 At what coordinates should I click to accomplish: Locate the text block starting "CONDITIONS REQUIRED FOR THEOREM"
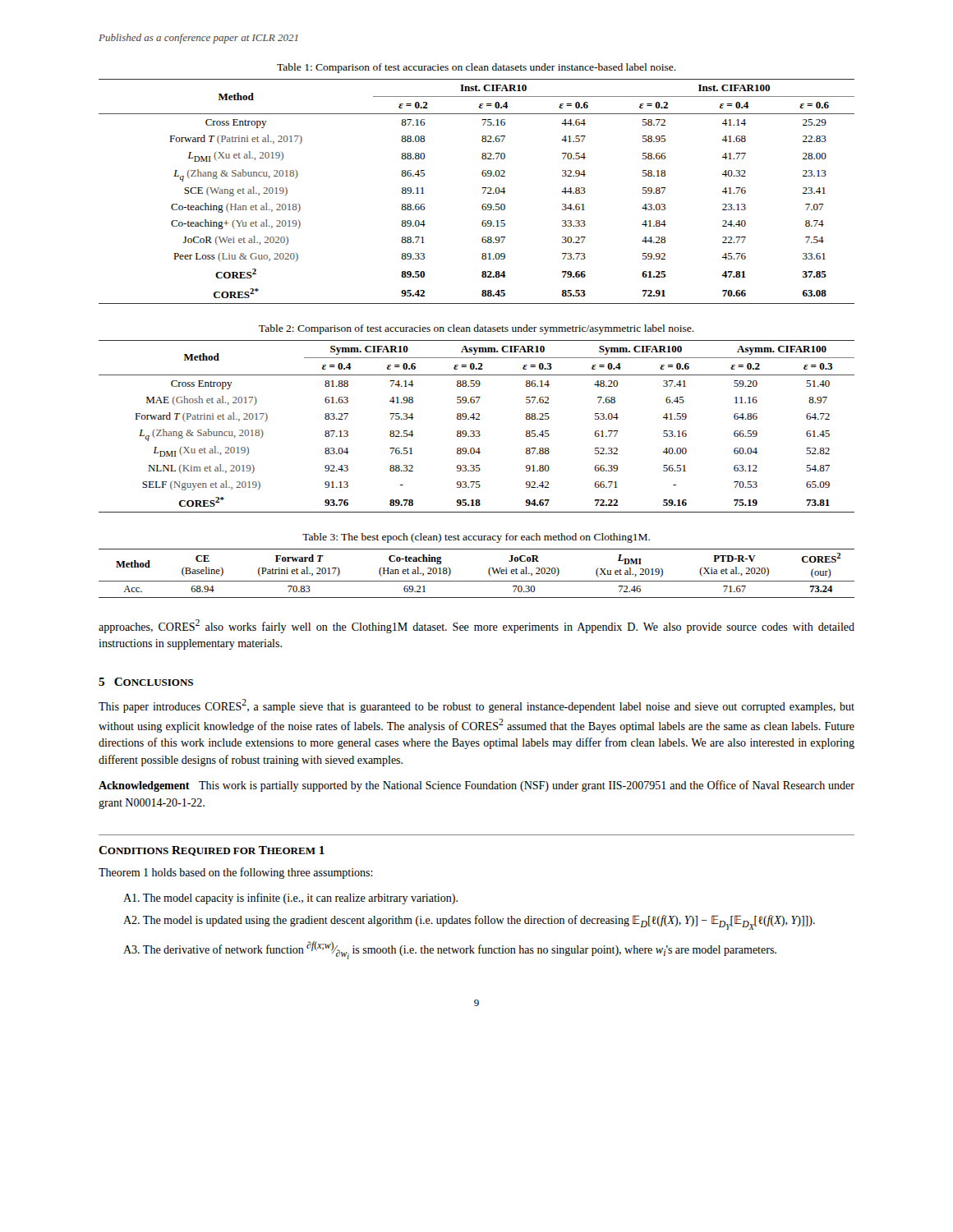(212, 851)
